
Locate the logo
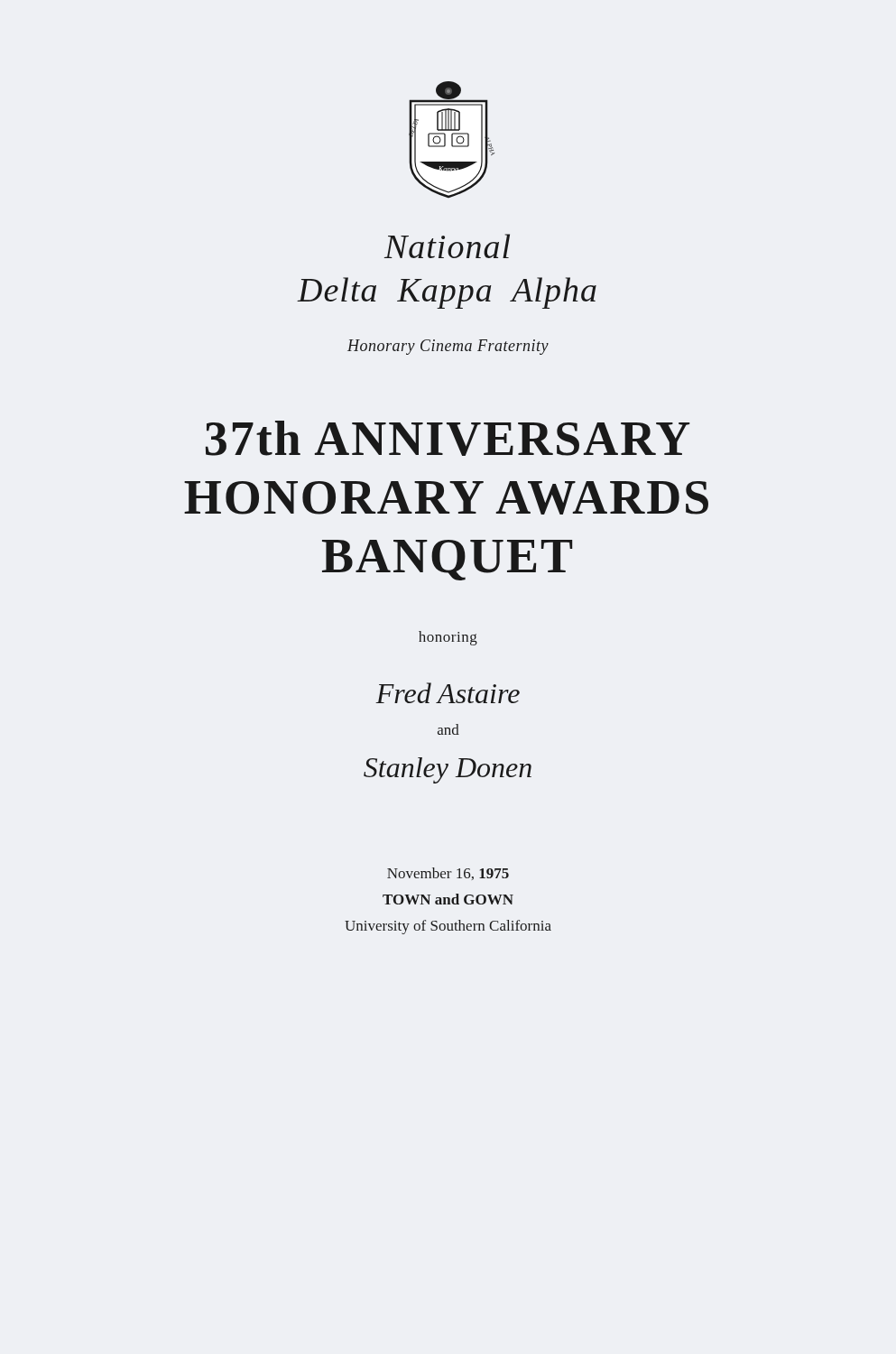[448, 140]
